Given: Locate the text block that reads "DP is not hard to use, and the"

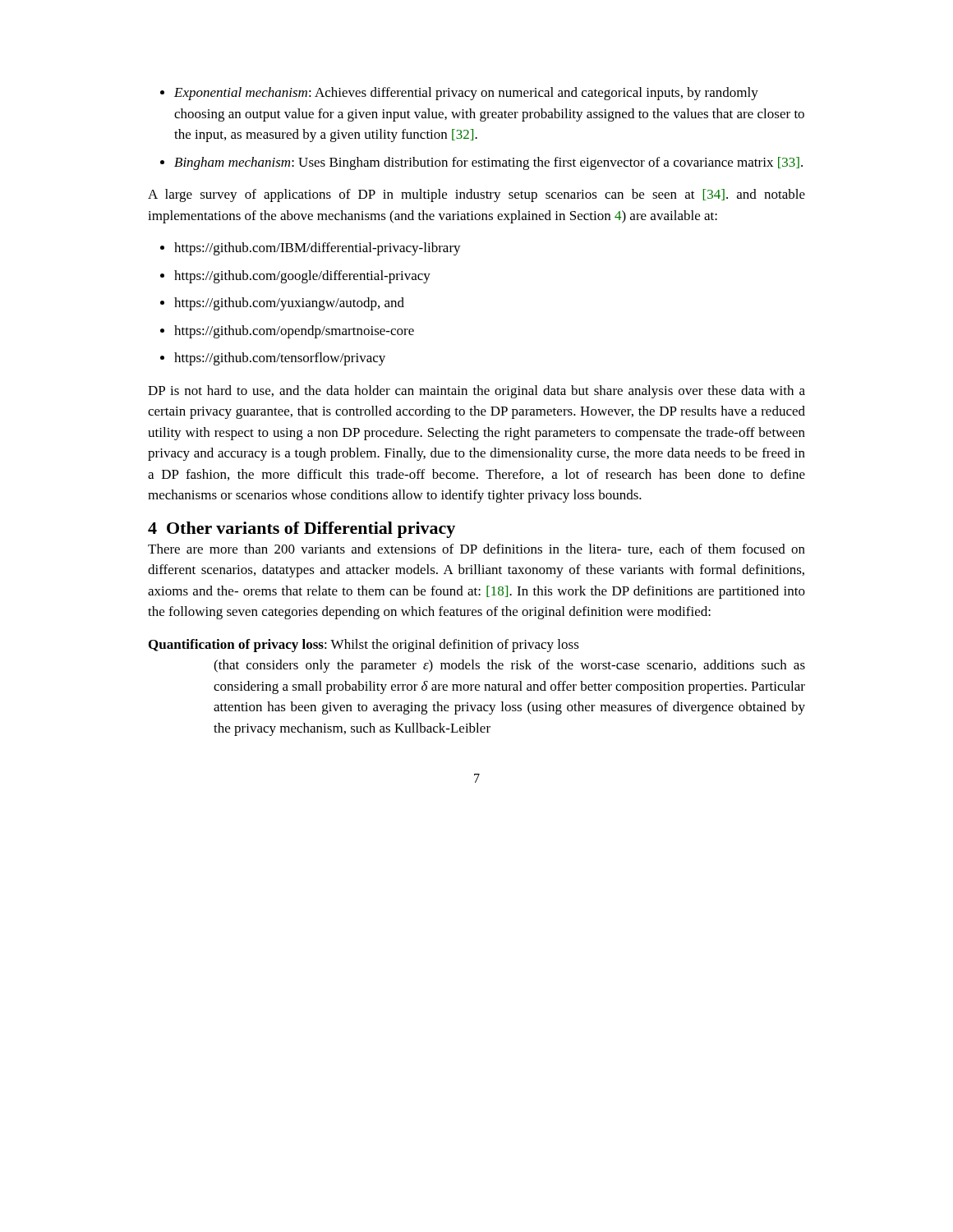Looking at the screenshot, I should pyautogui.click(x=476, y=443).
